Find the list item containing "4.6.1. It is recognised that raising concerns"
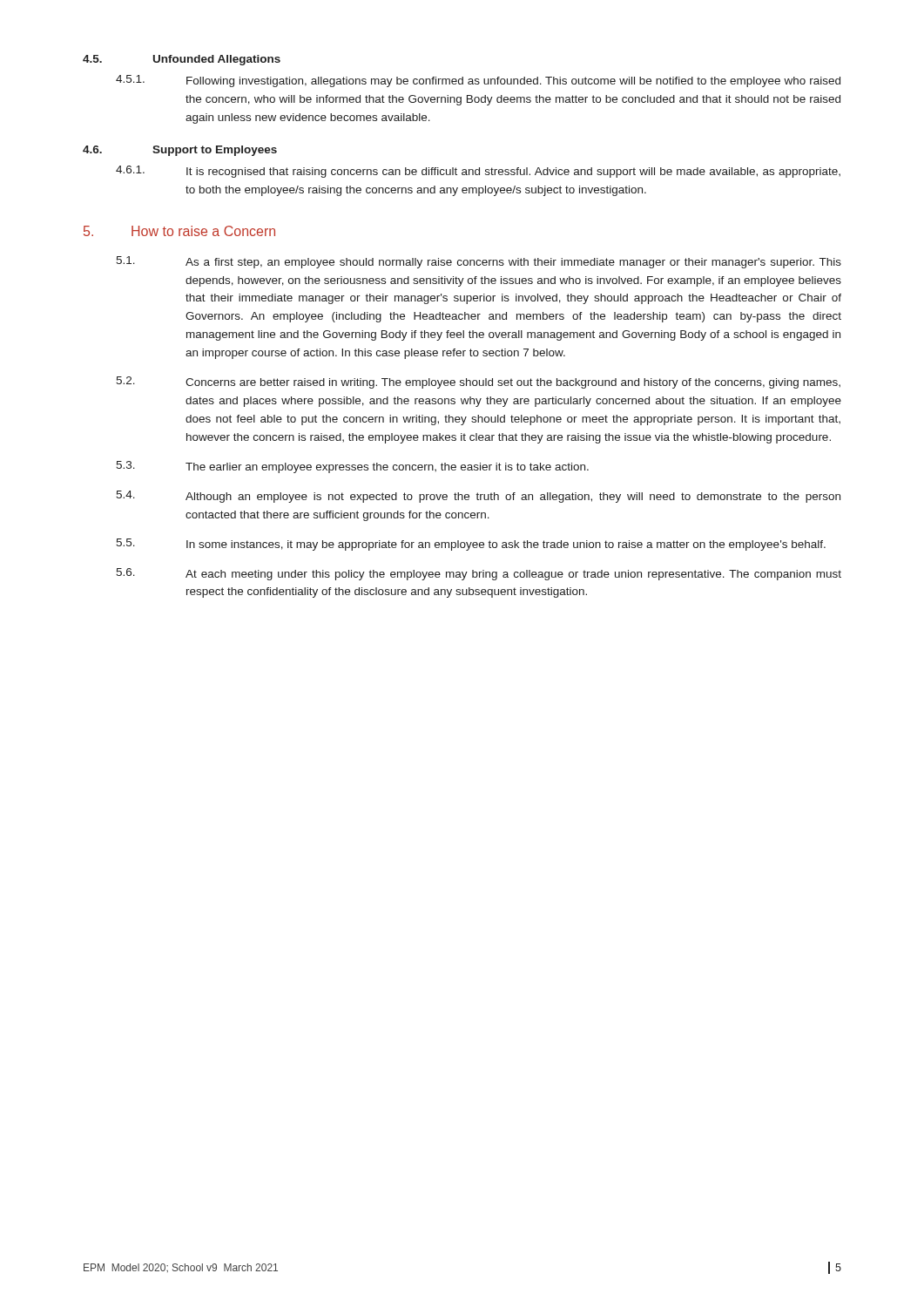This screenshot has width=924, height=1307. pyautogui.click(x=462, y=181)
